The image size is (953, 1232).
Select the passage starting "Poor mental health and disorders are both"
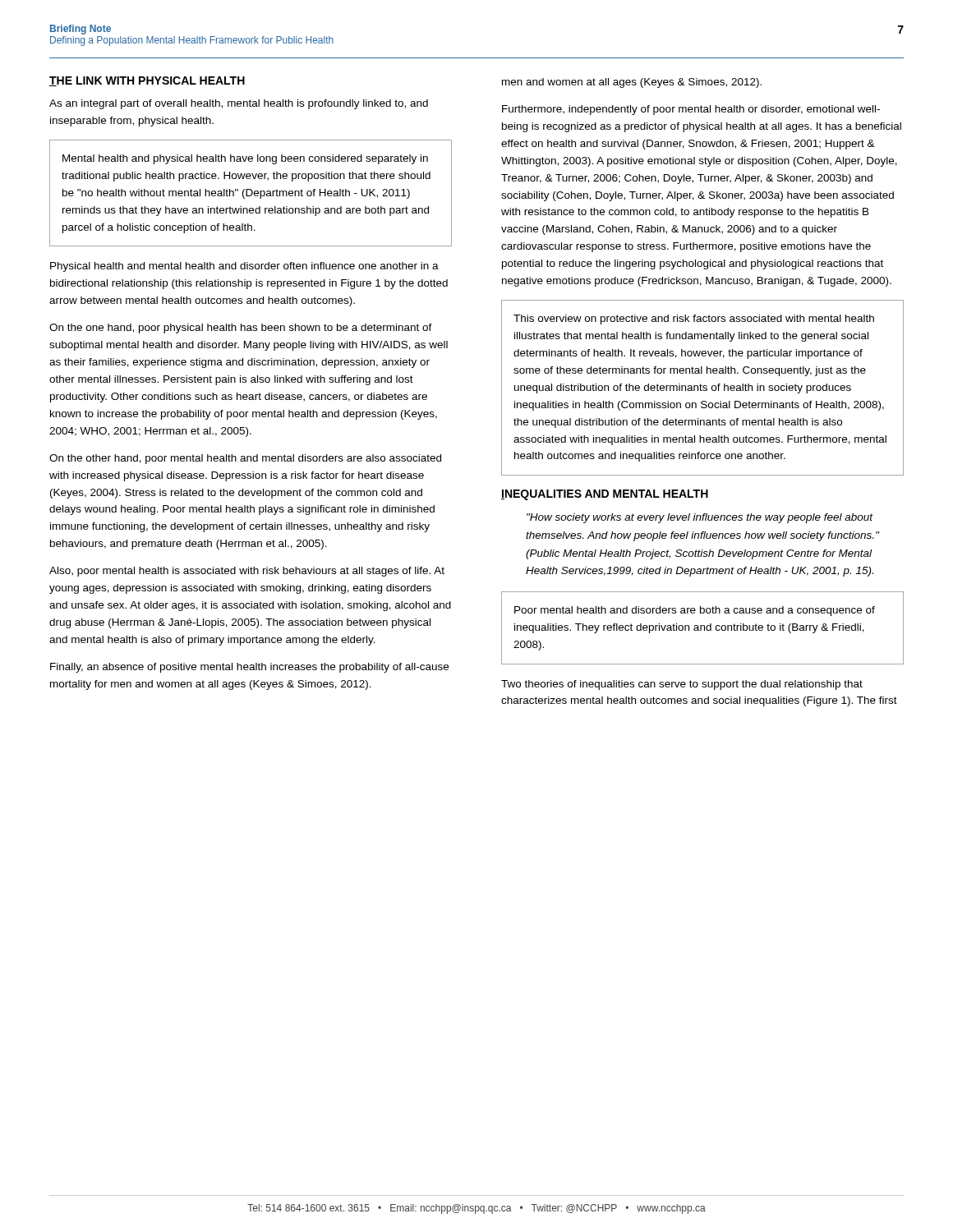pos(694,627)
